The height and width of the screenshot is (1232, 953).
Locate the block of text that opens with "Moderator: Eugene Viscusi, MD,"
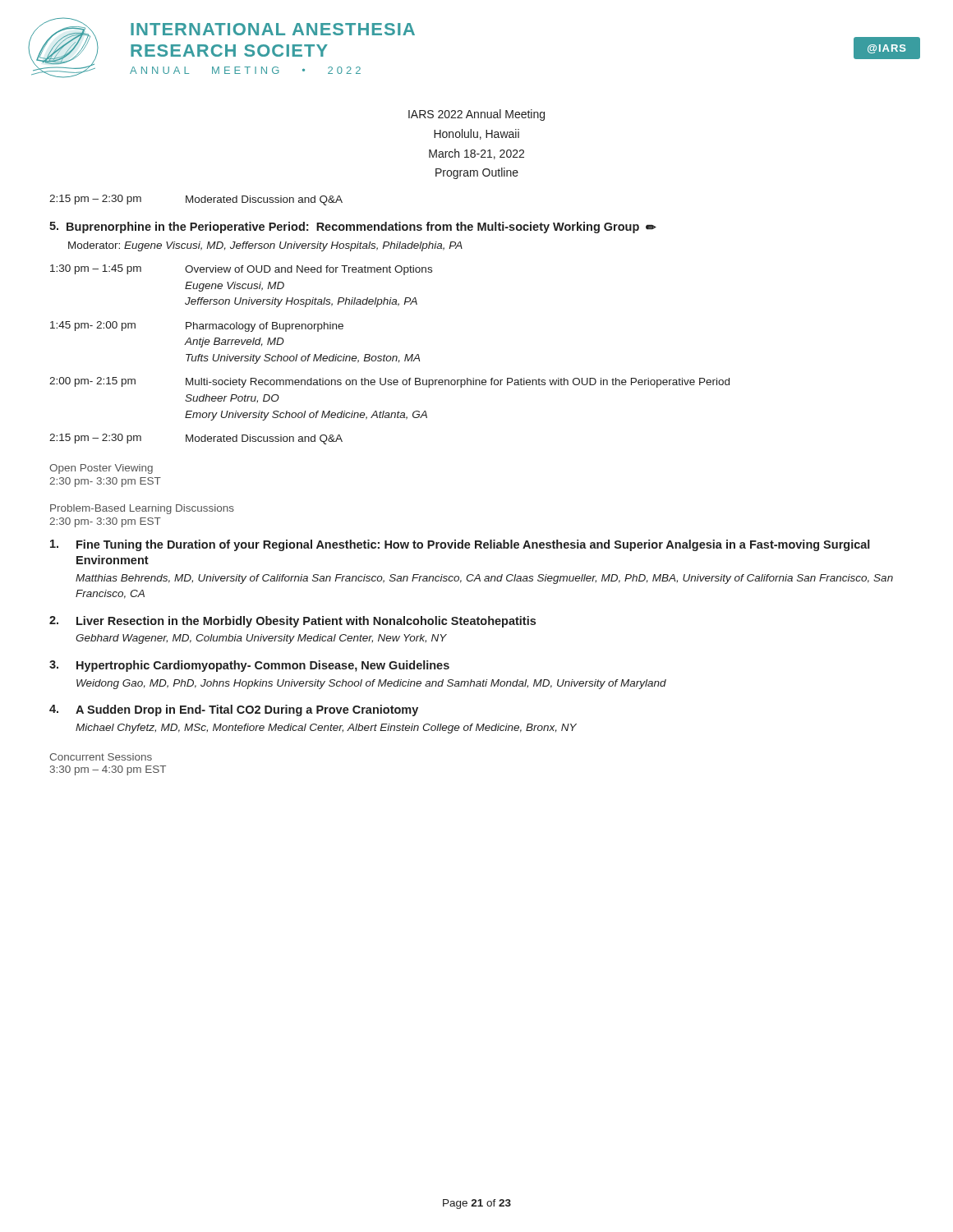265,245
